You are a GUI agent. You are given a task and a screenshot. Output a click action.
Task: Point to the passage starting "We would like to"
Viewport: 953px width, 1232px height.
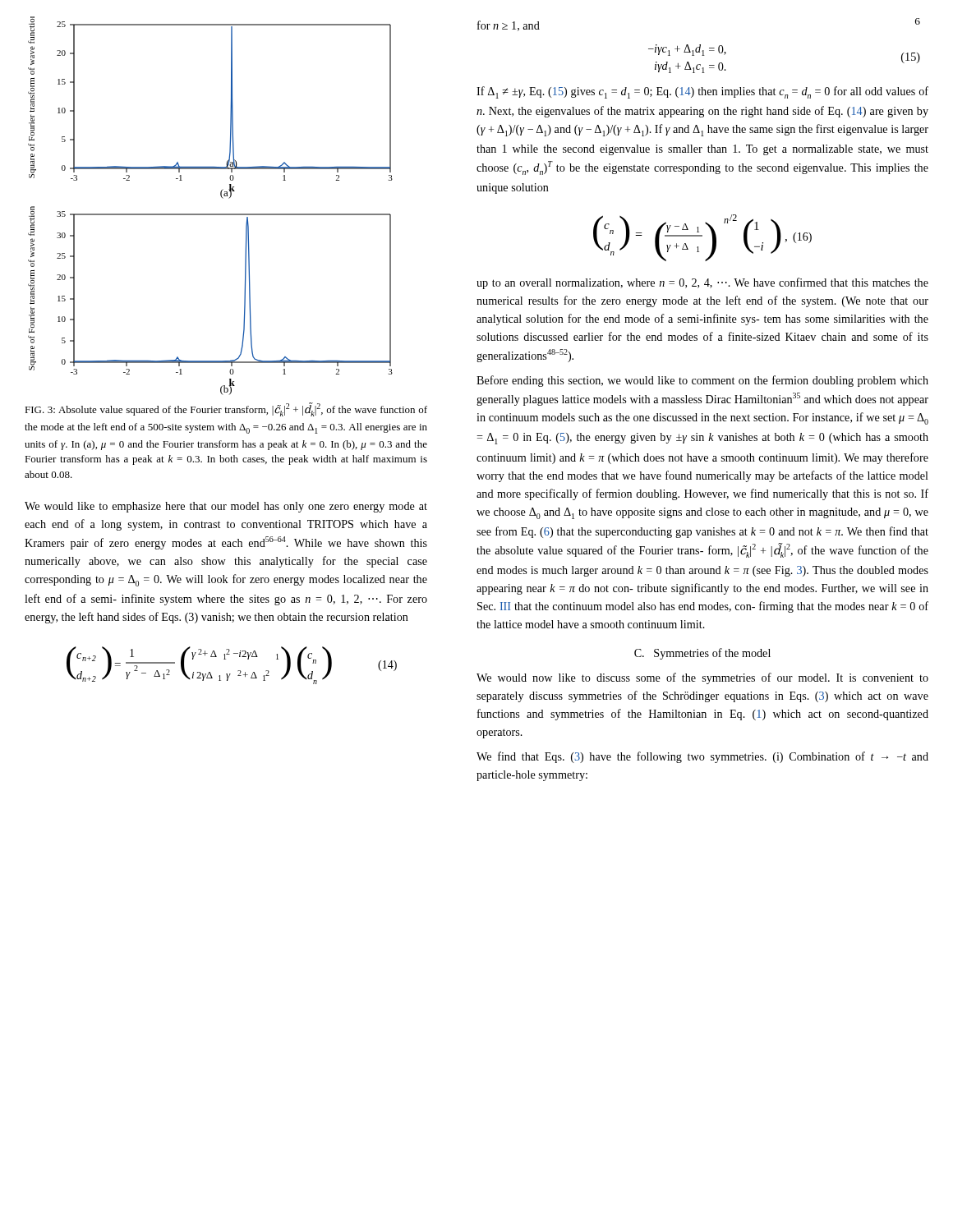point(226,562)
